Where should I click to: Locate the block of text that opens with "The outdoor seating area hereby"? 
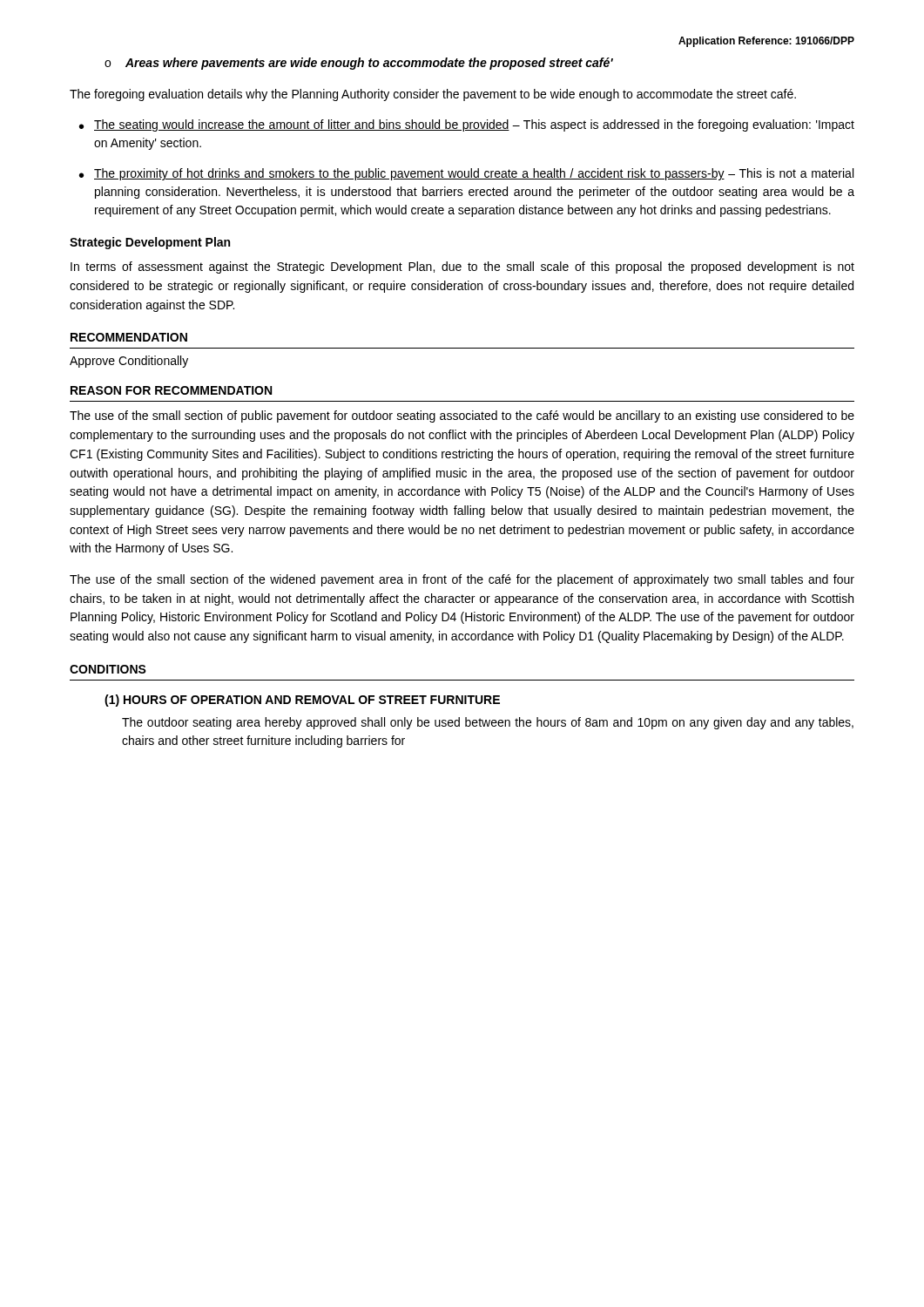488,731
